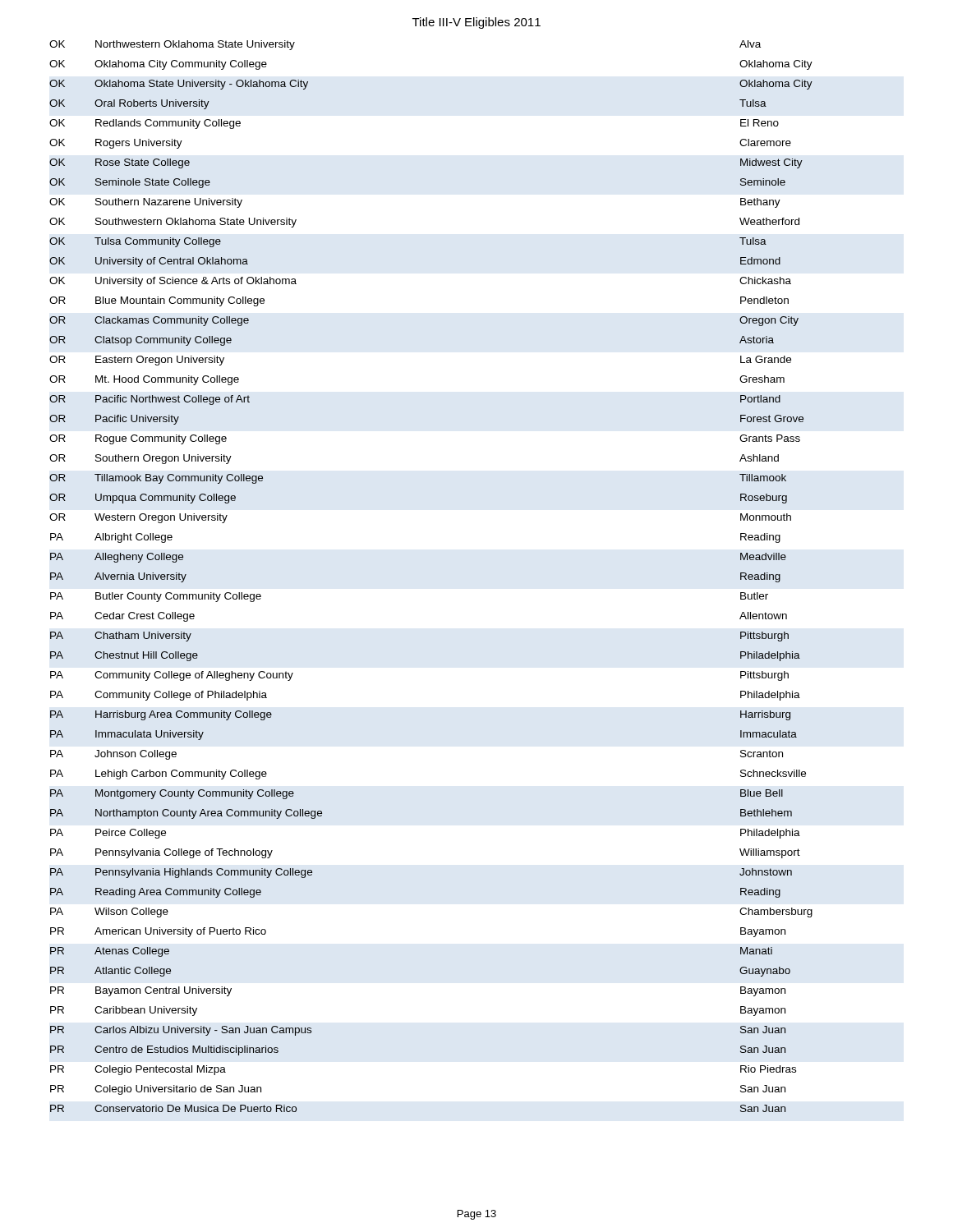The height and width of the screenshot is (1232, 953).
Task: Find the list item that says "OK Redlands Community"
Action: pyautogui.click(x=163, y=124)
